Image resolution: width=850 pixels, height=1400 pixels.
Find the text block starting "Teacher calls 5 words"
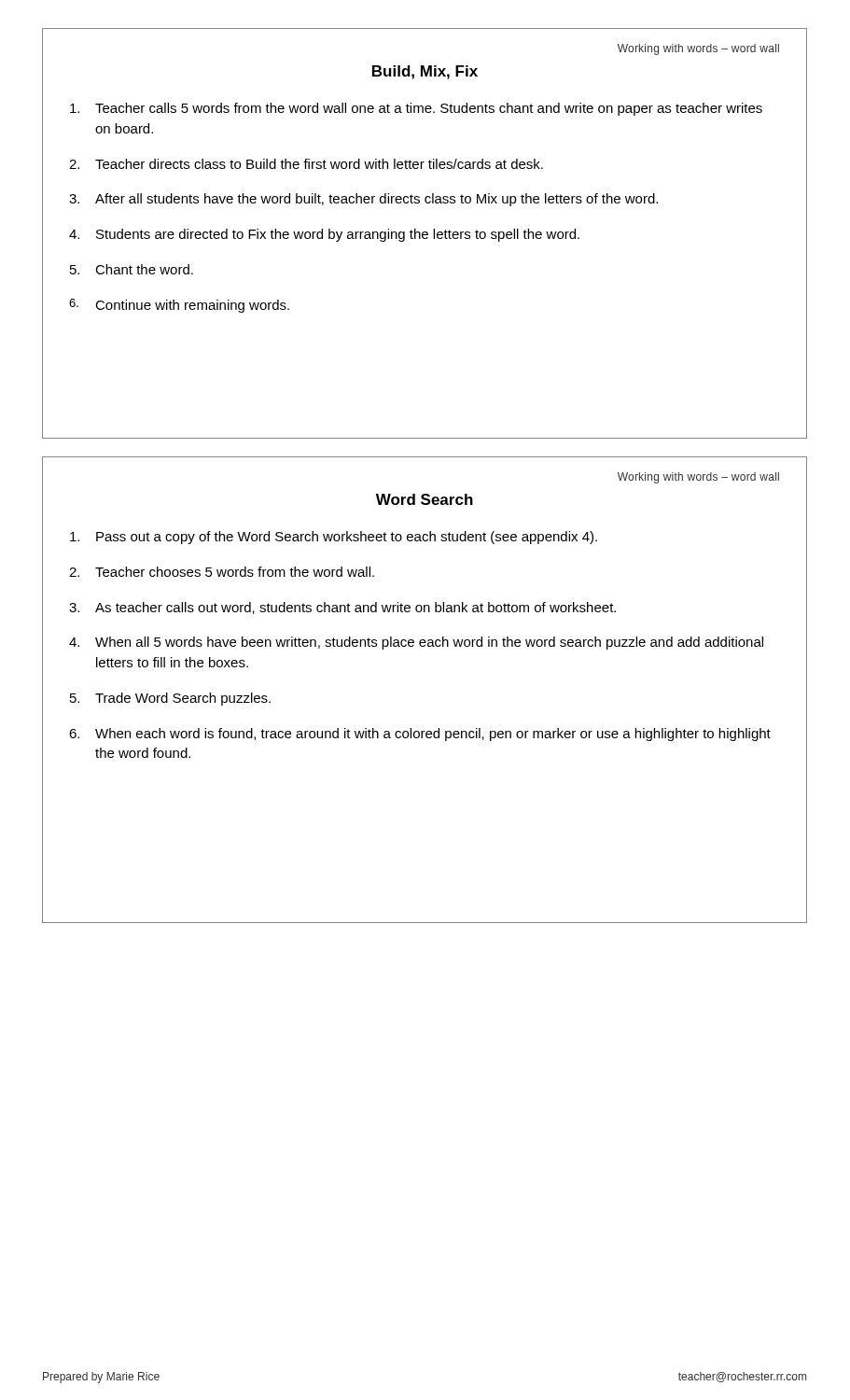point(425,118)
